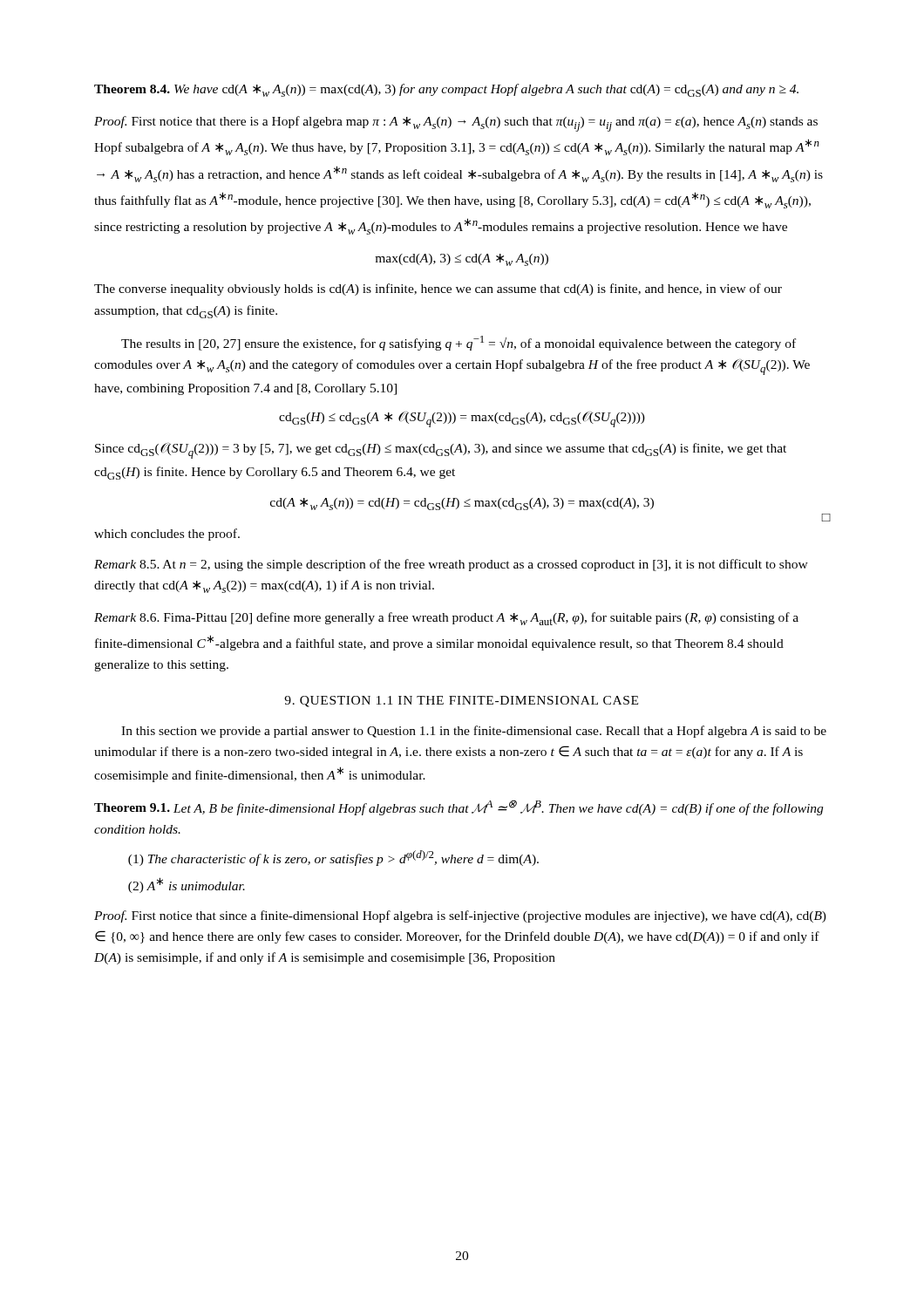Find "9. question 1.1 in the finite-dimensional case" on this page
Image resolution: width=924 pixels, height=1308 pixels.
462,700
